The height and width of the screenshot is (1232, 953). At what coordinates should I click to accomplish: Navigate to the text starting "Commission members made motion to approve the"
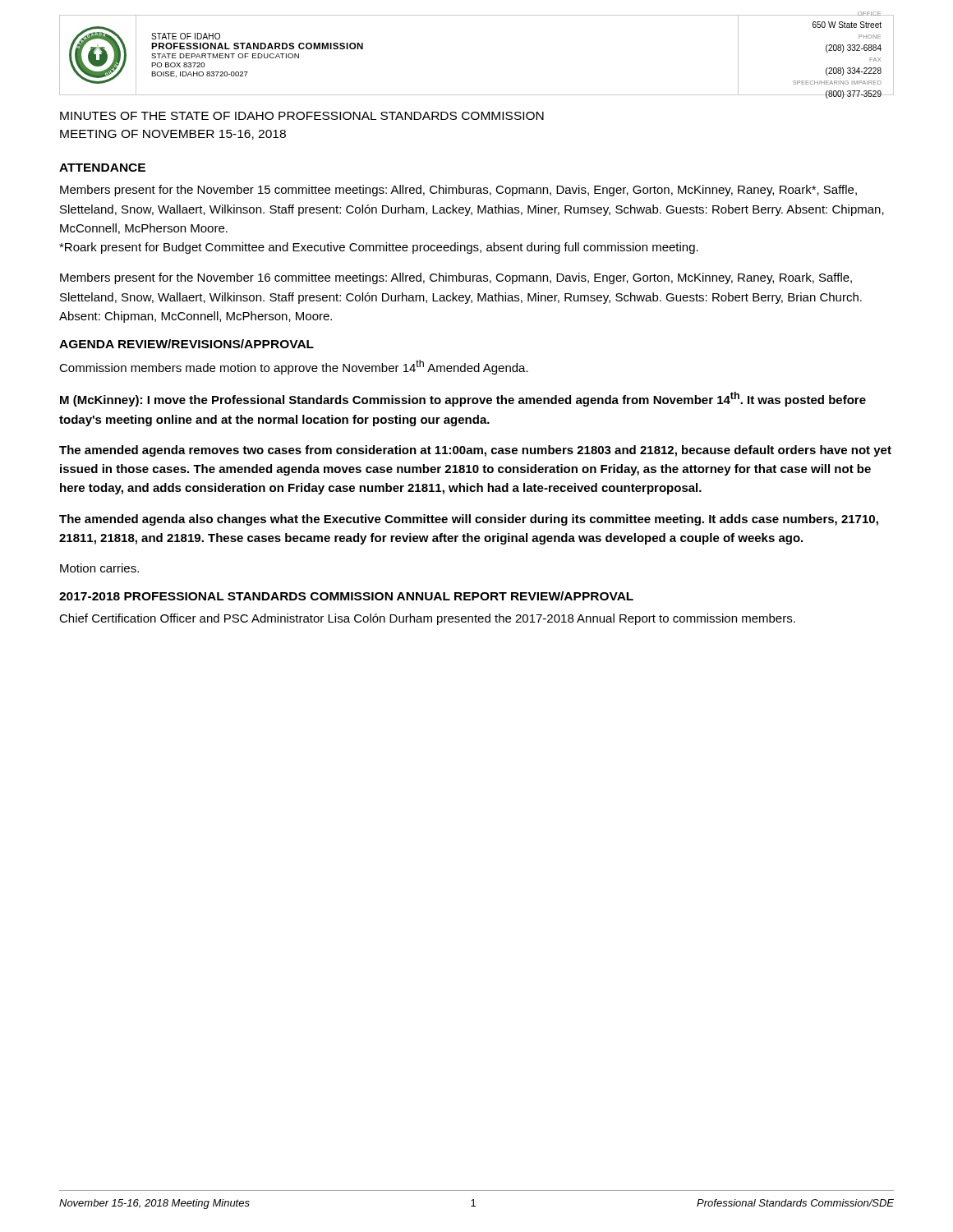tap(294, 366)
